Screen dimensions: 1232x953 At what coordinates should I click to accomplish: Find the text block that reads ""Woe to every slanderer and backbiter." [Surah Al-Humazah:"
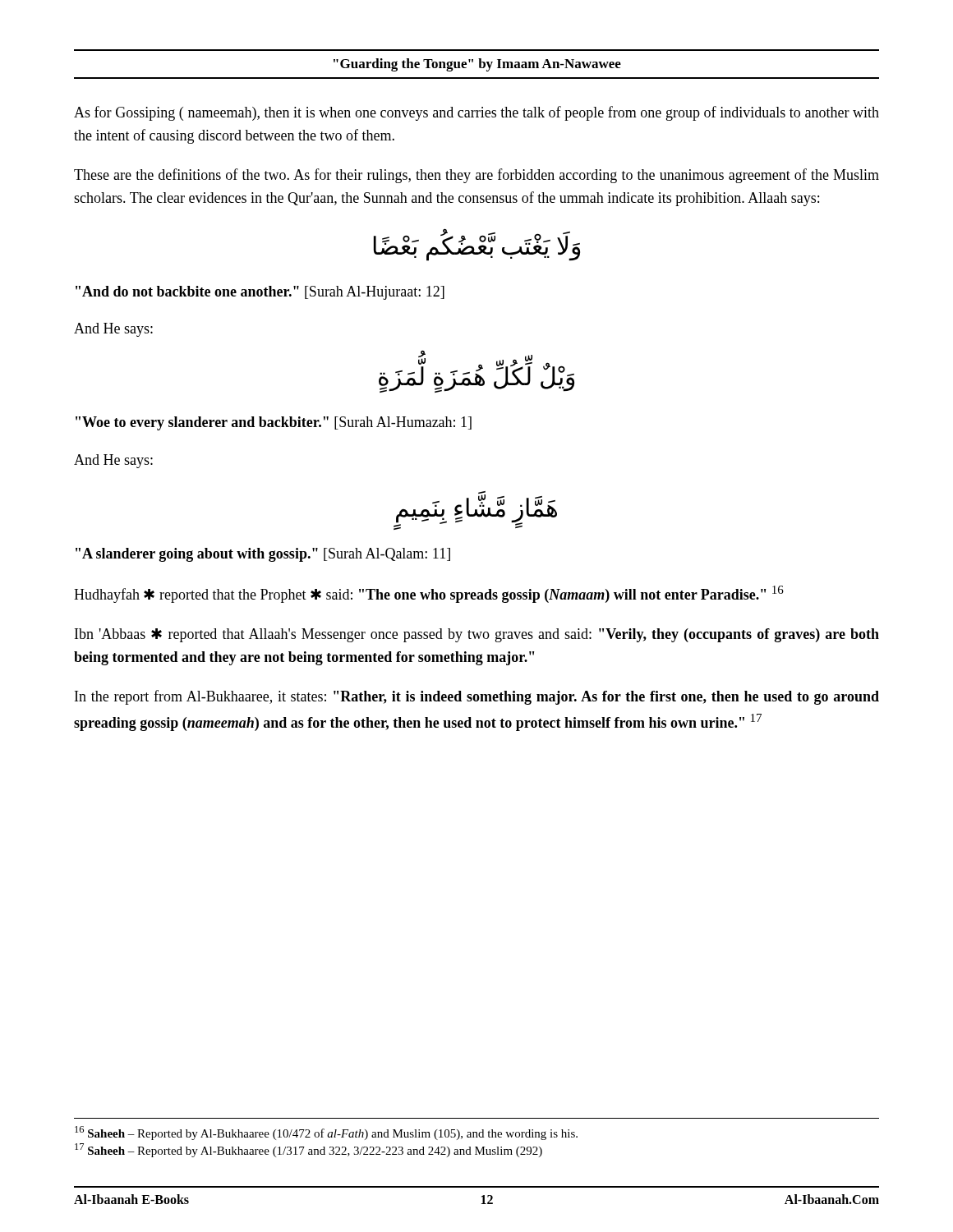point(273,422)
